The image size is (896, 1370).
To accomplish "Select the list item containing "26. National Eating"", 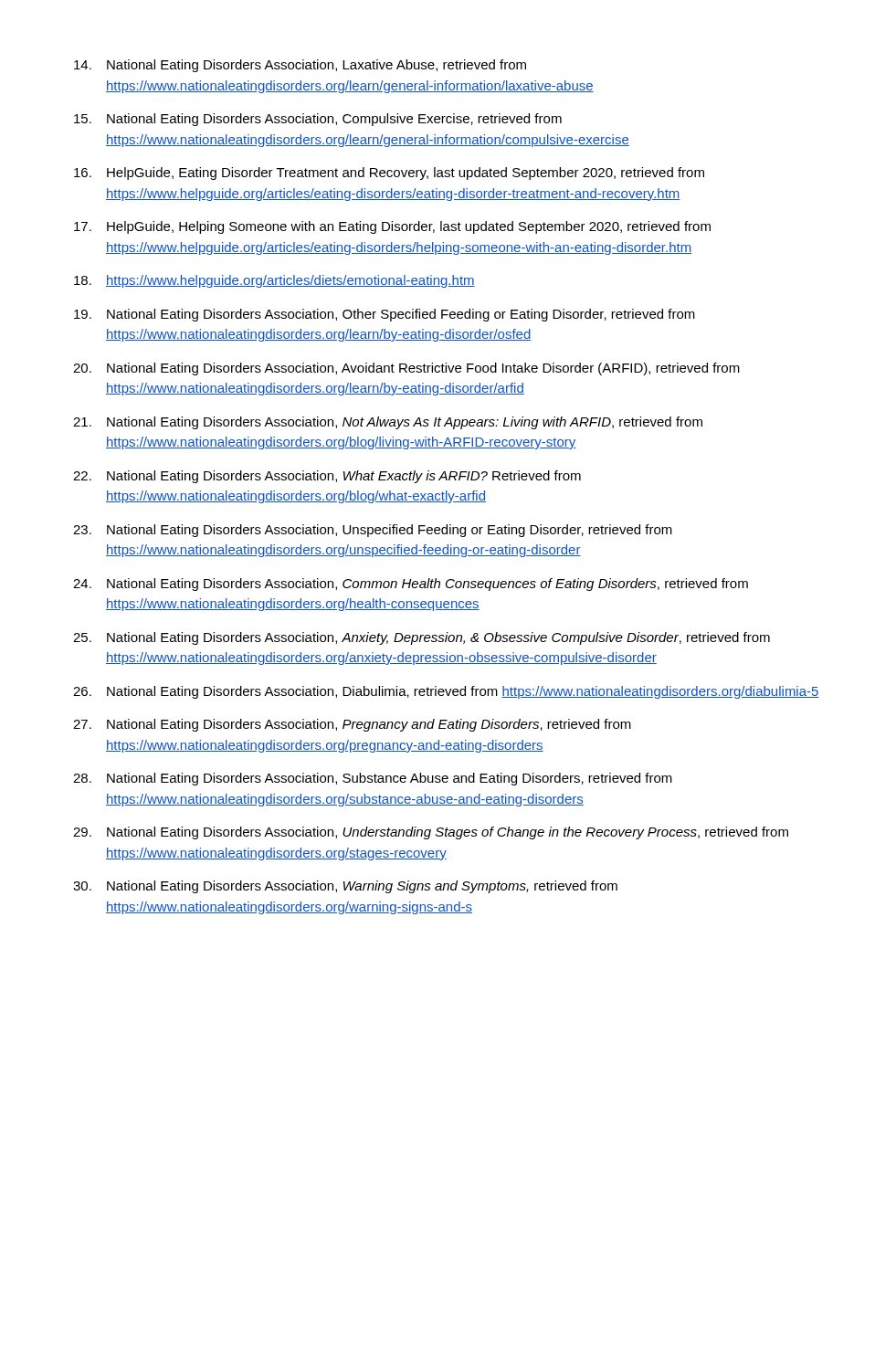I will [x=448, y=691].
